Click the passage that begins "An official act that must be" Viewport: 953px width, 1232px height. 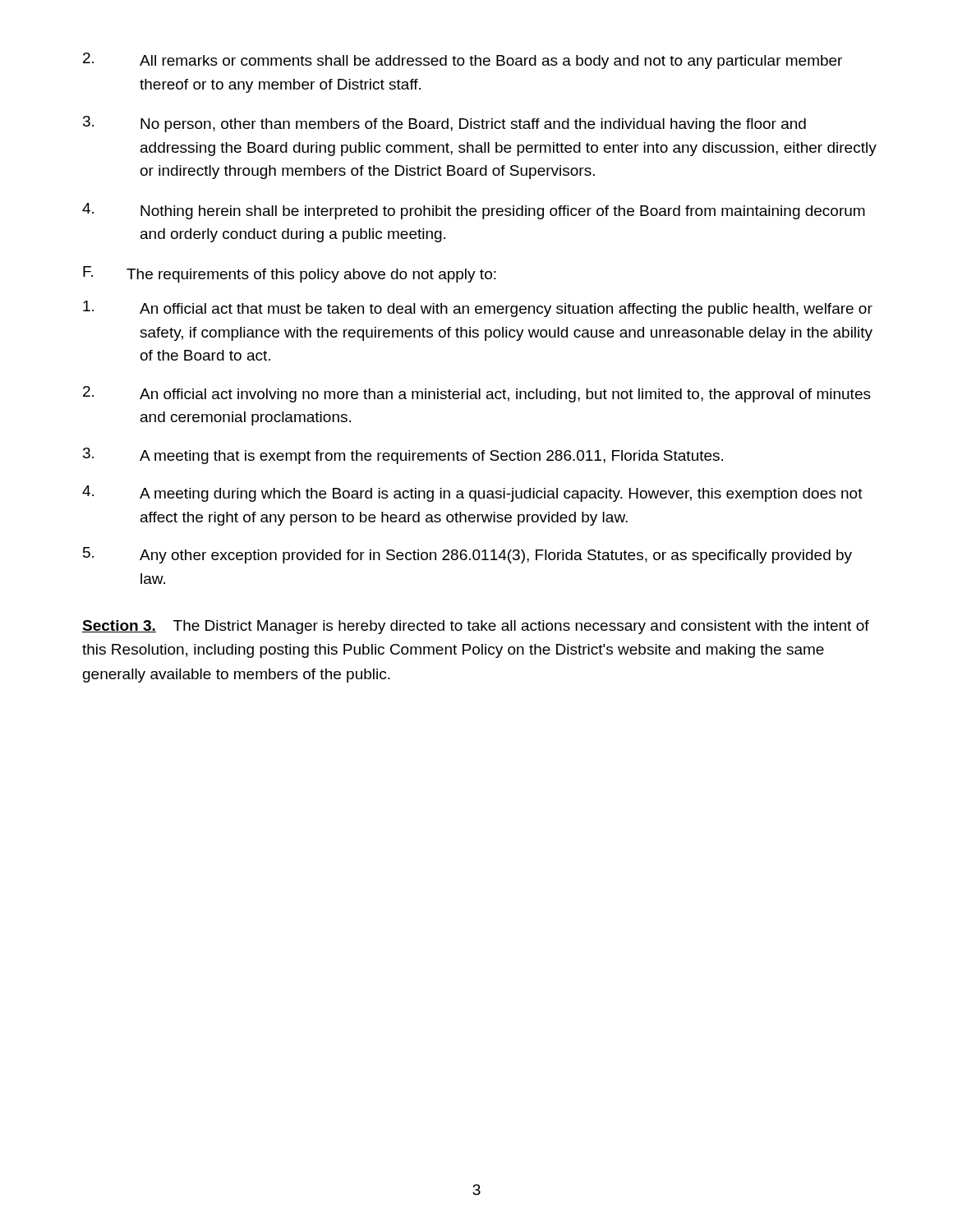point(481,332)
